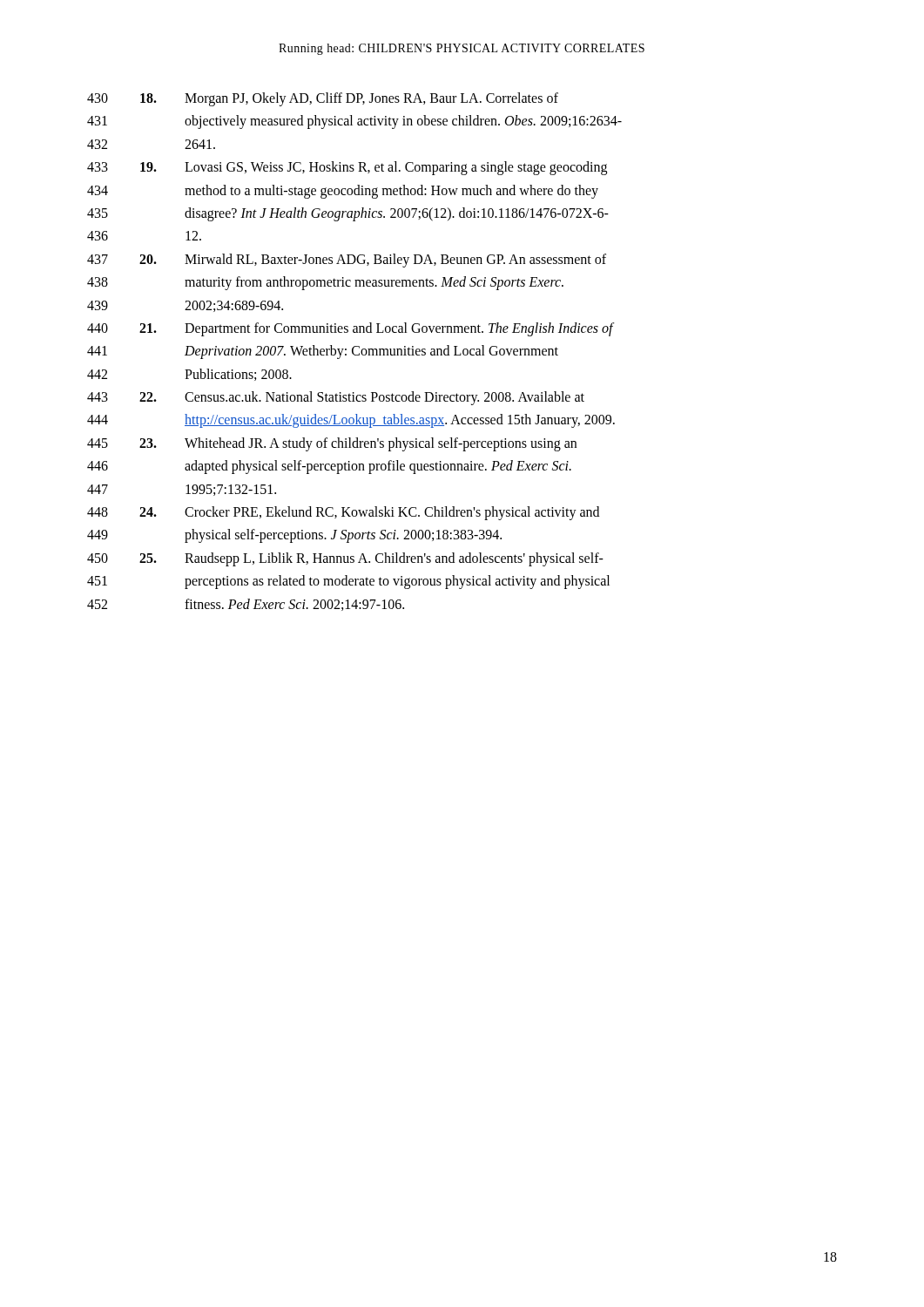Click the passage that begins "441 Deprivation 2007. Wetherby: Communities and Local"
924x1307 pixels.
462,352
